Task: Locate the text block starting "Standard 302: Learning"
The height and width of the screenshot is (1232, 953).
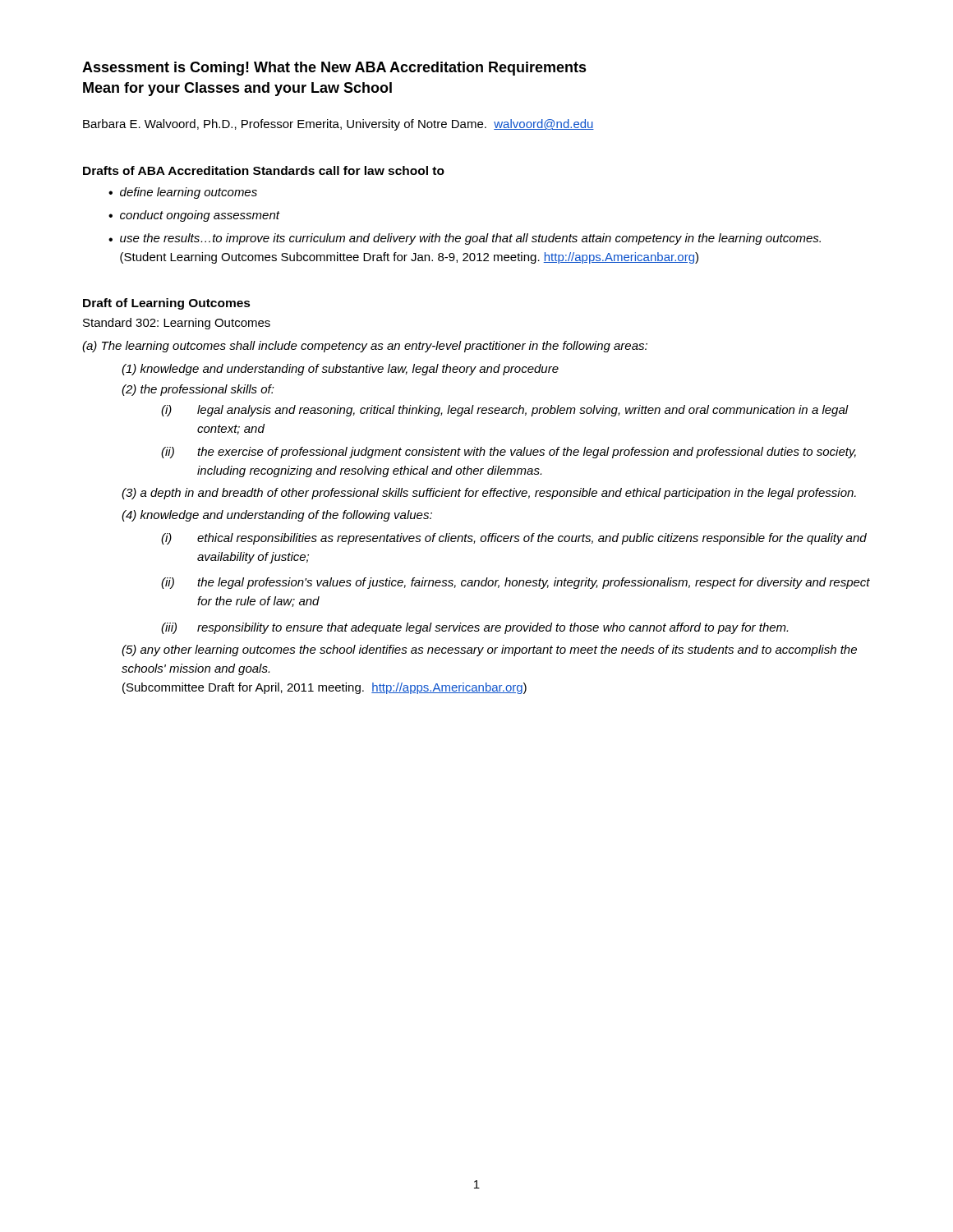Action: pos(176,323)
